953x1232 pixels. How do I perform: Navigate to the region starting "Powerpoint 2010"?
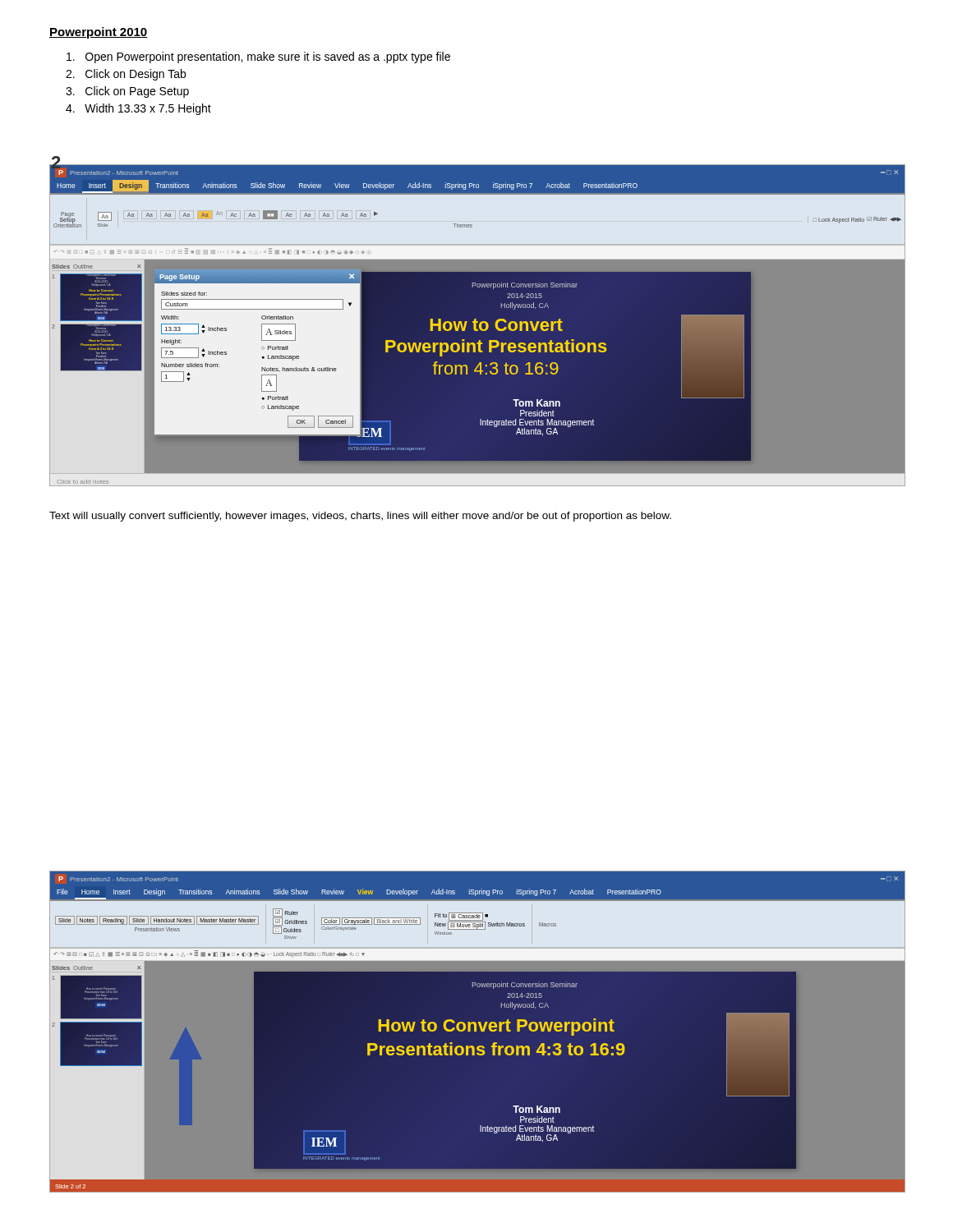pos(98,32)
